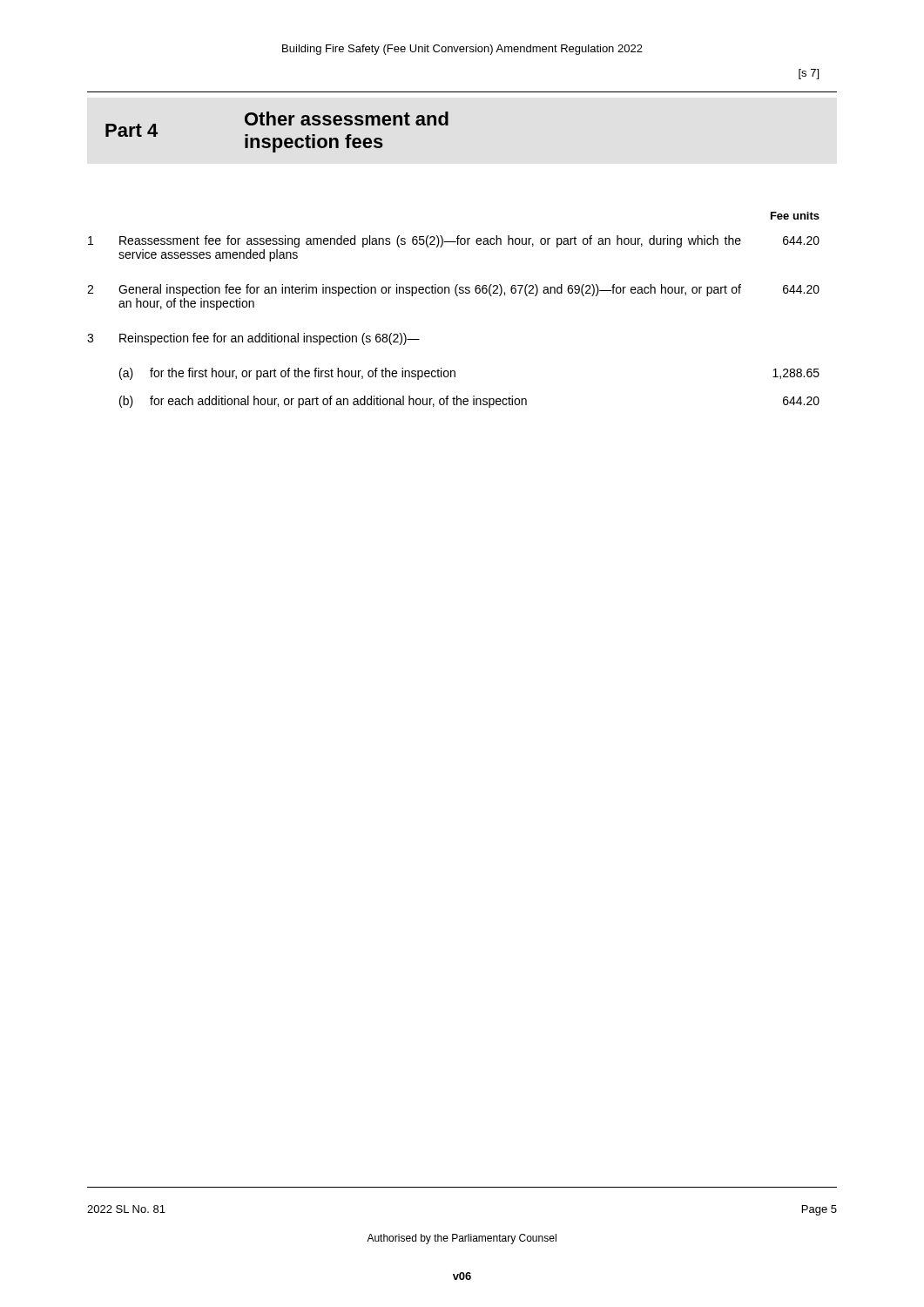
Task: Point to the block beginning "(b) for each additional"
Action: tap(469, 401)
